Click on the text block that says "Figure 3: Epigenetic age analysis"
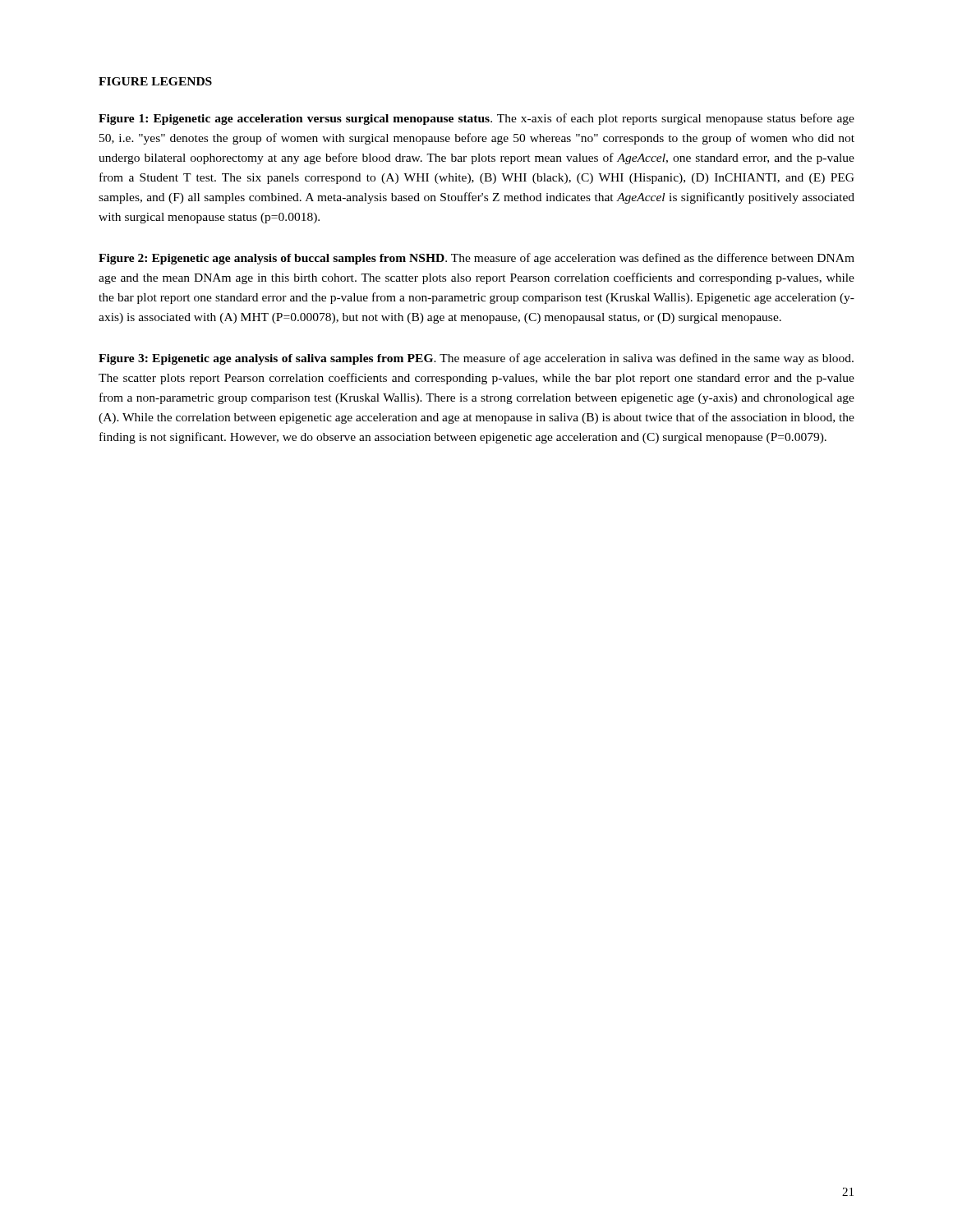Viewport: 953px width, 1232px height. pos(476,397)
